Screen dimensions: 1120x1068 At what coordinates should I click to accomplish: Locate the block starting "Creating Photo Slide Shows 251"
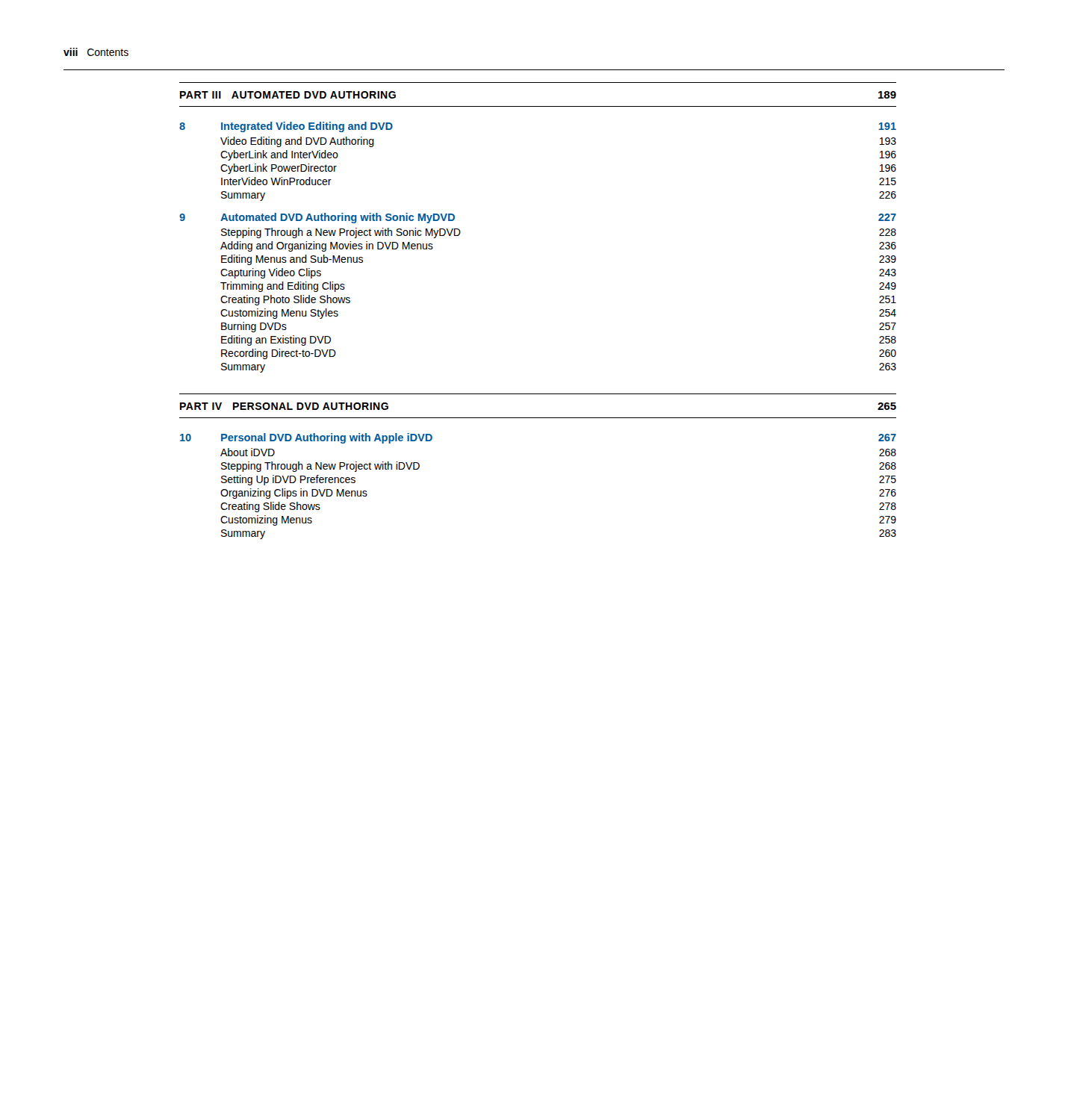coord(280,300)
